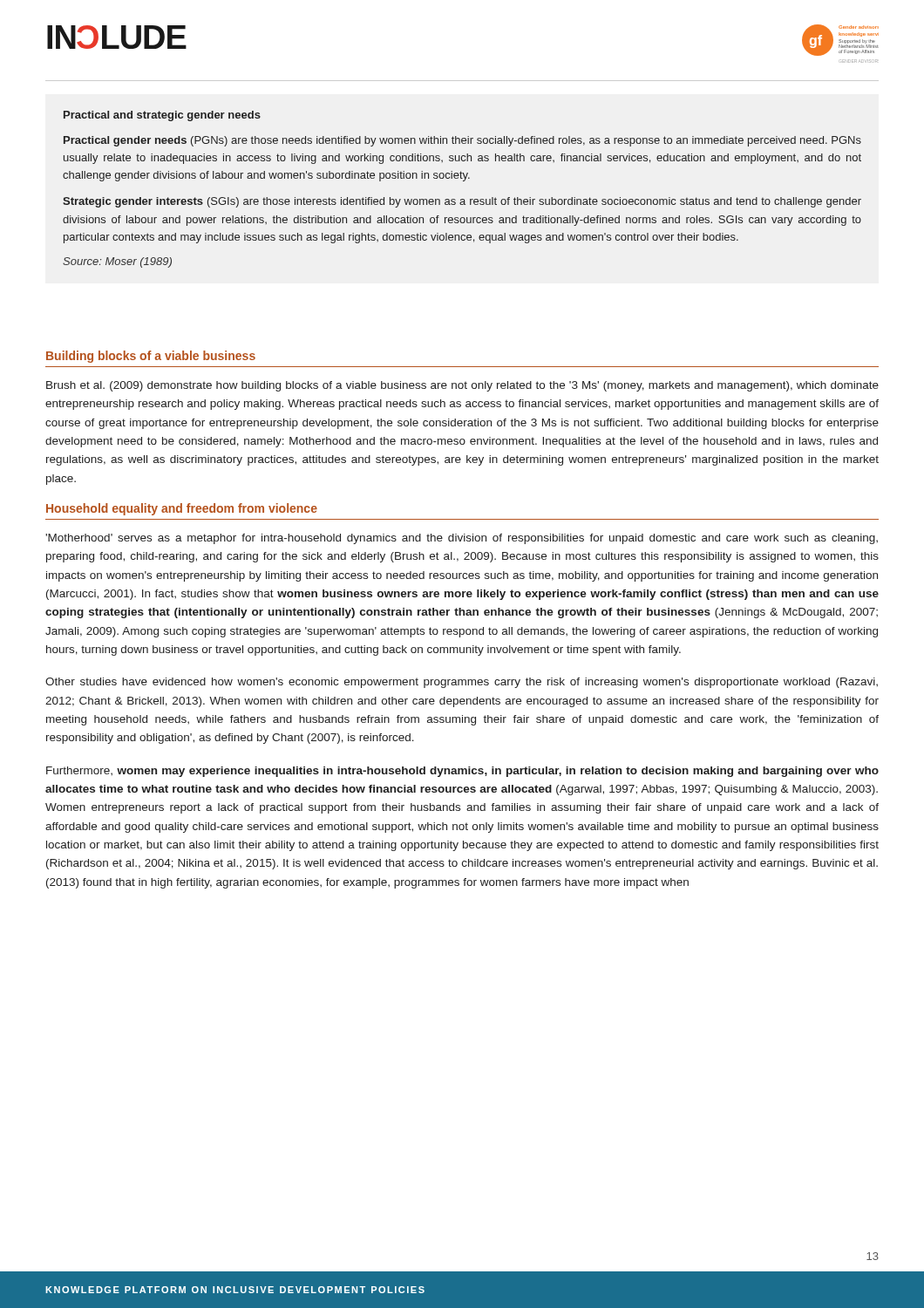This screenshot has width=924, height=1308.
Task: Find the text block with the text "Strategic gender interests"
Action: click(x=462, y=219)
